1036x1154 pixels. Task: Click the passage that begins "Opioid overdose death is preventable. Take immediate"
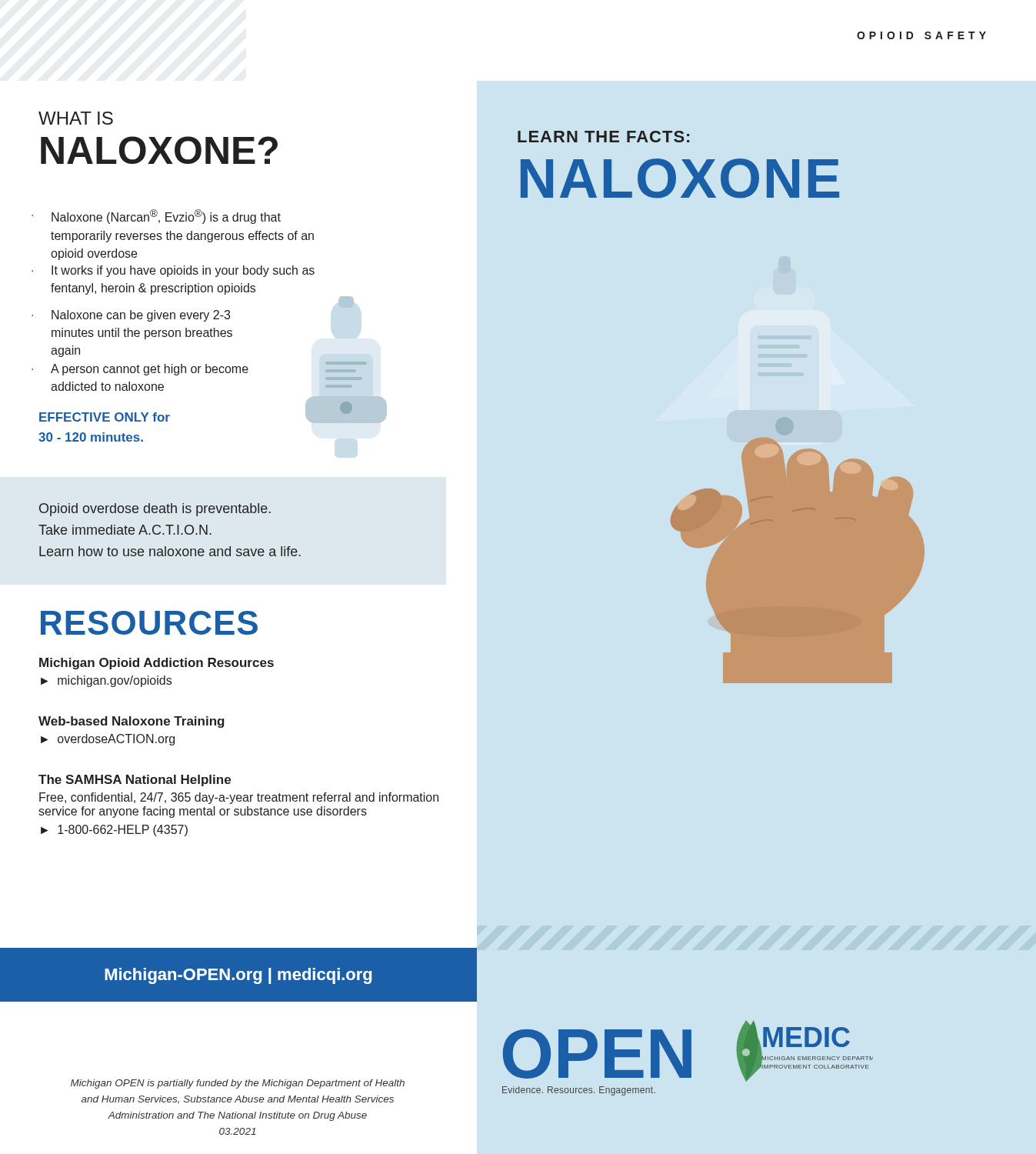155,510
